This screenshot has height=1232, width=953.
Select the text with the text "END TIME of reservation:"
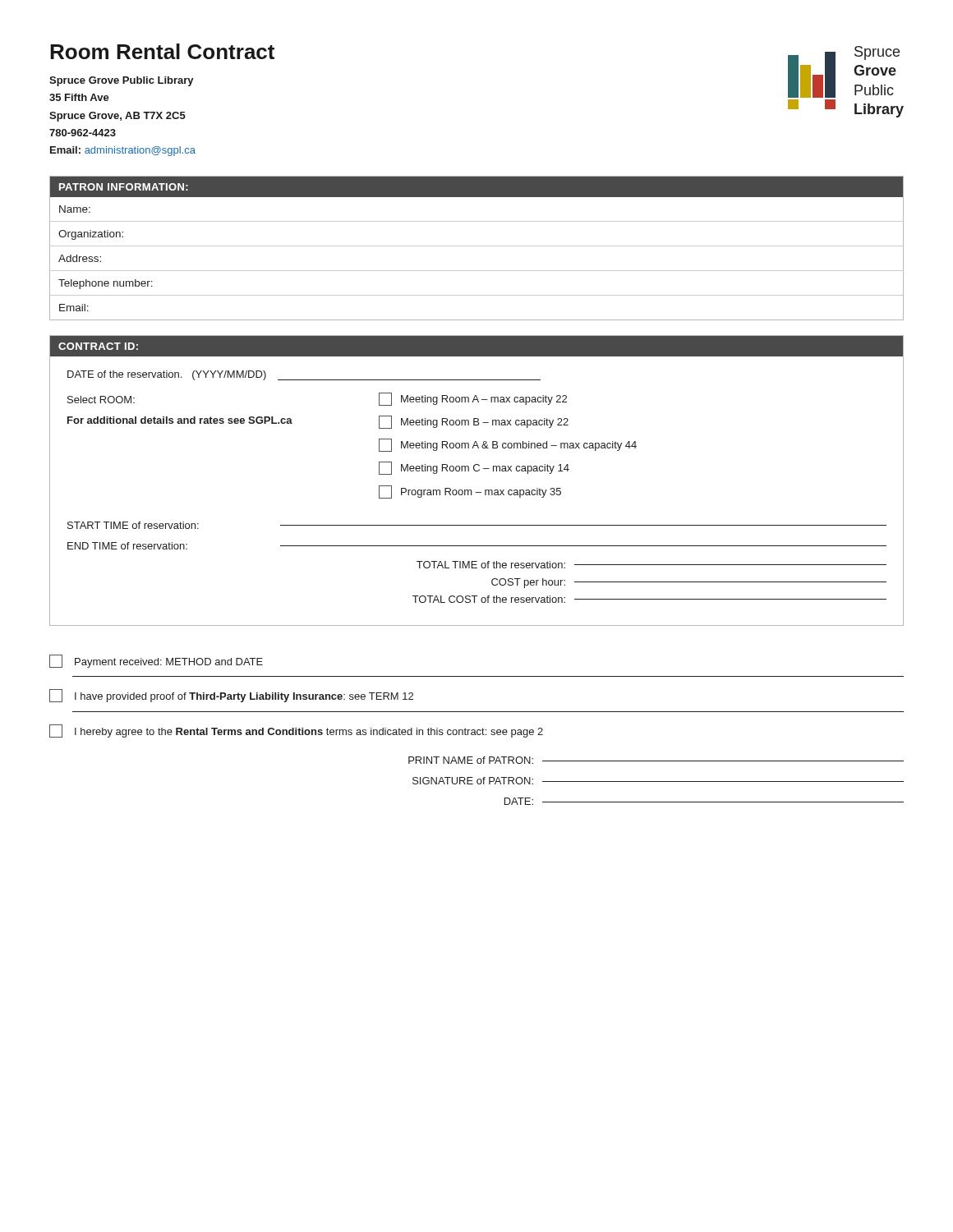(x=476, y=546)
